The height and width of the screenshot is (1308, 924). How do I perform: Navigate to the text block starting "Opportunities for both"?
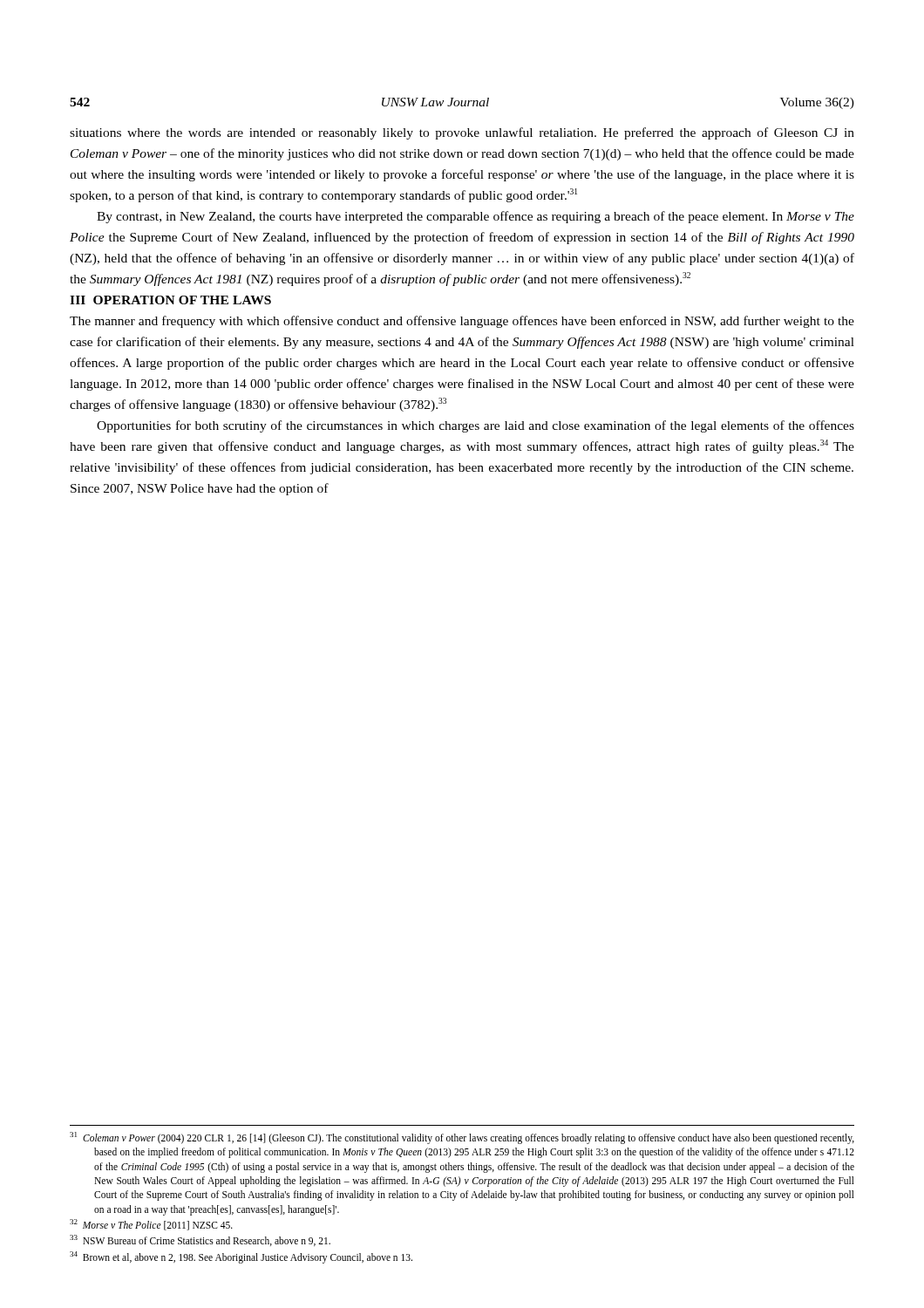[462, 457]
